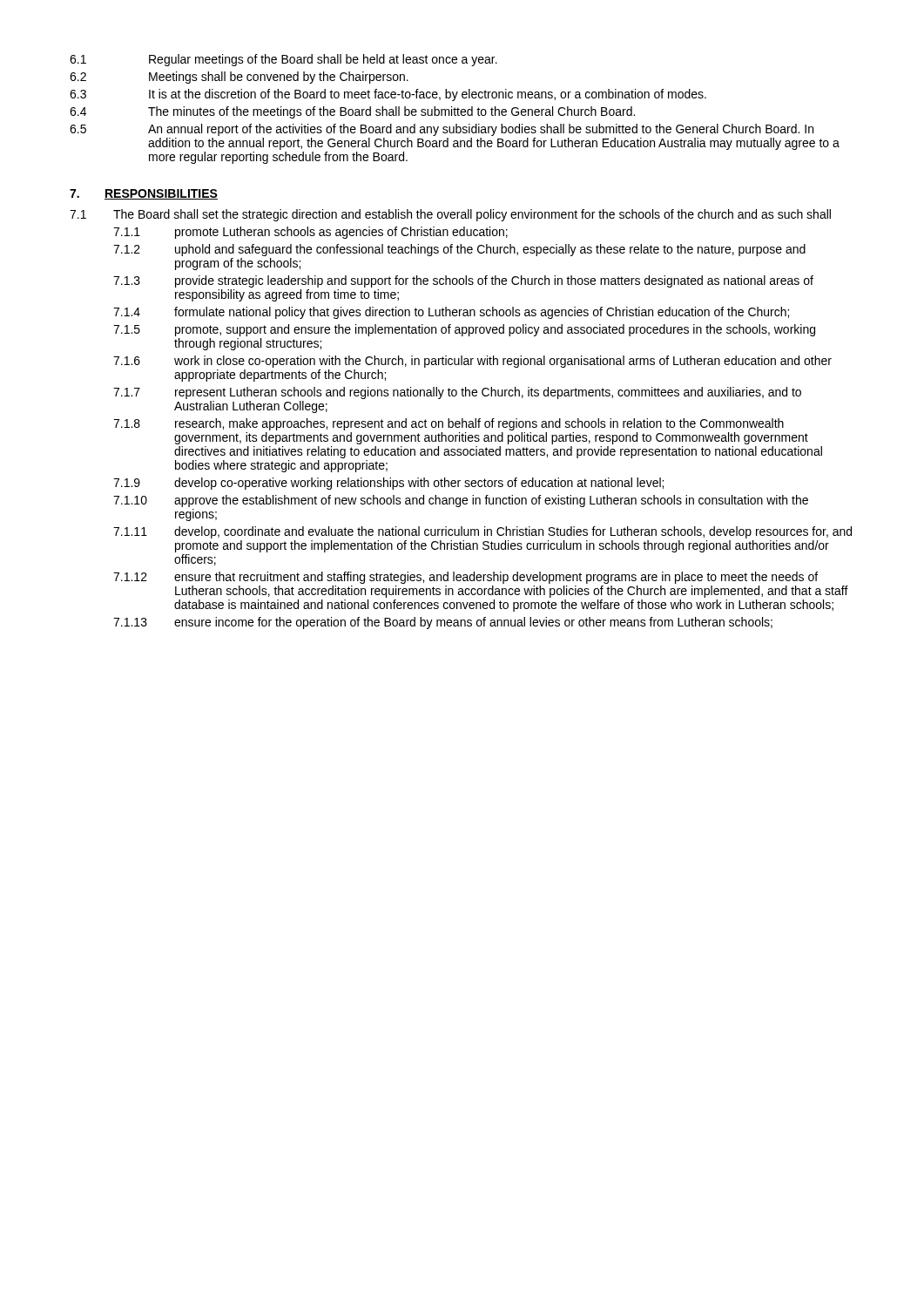Locate the section header
The image size is (924, 1307).
point(144,193)
